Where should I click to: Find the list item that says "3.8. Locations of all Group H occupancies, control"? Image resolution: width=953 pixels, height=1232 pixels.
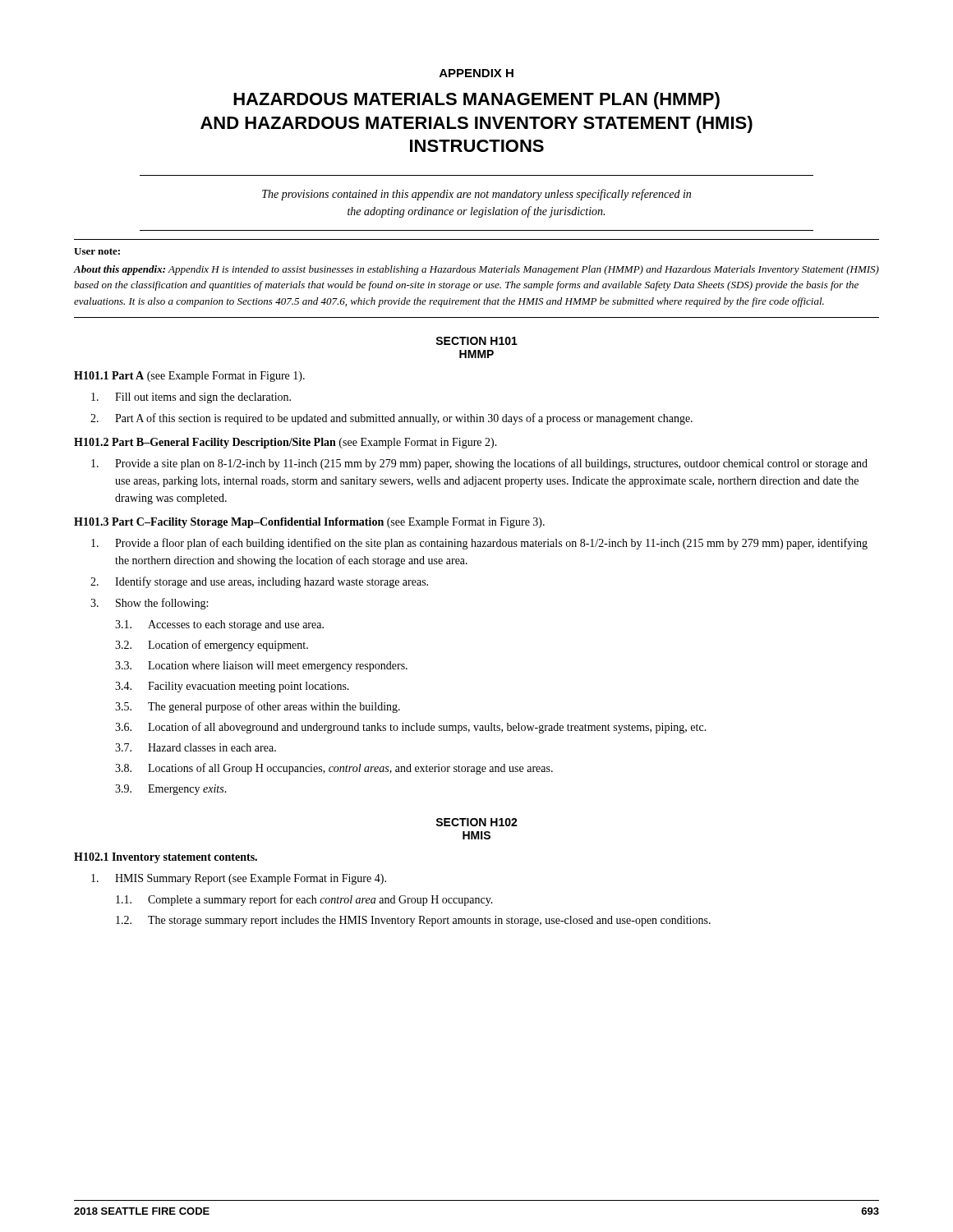click(x=497, y=769)
